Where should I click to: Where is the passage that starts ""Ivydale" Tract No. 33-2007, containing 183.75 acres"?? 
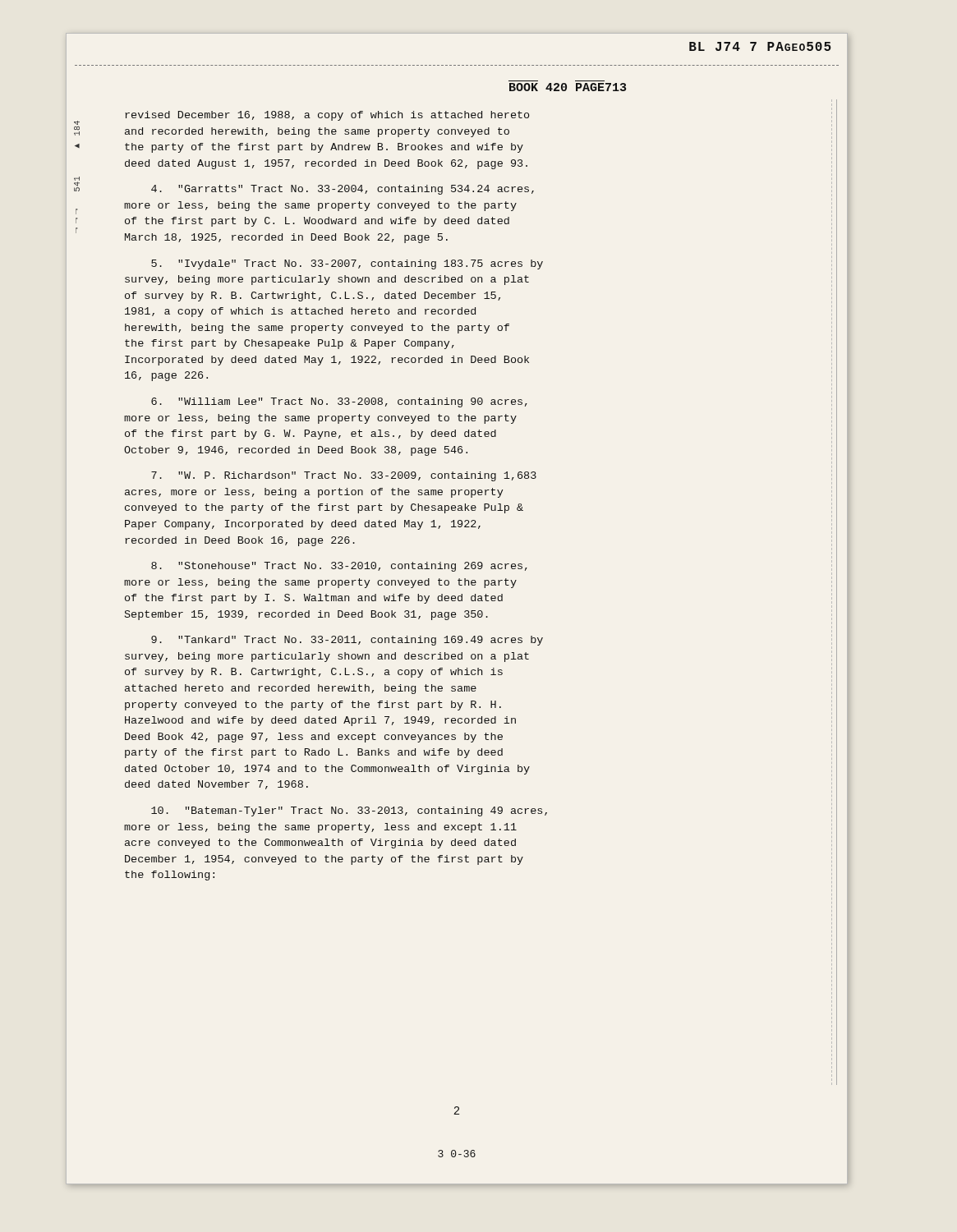pos(334,320)
